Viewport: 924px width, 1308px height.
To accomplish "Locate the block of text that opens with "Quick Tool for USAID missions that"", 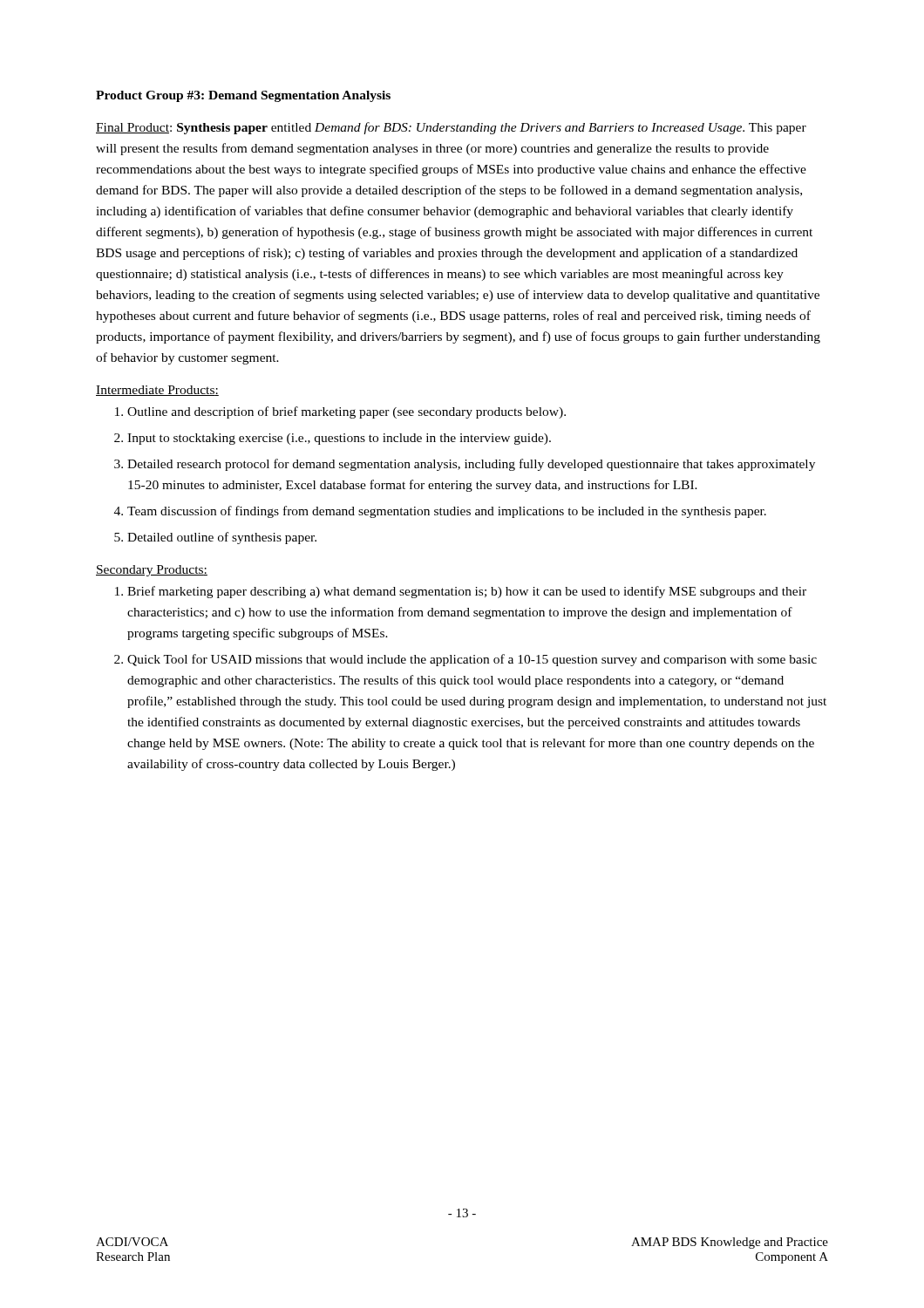I will click(462, 712).
